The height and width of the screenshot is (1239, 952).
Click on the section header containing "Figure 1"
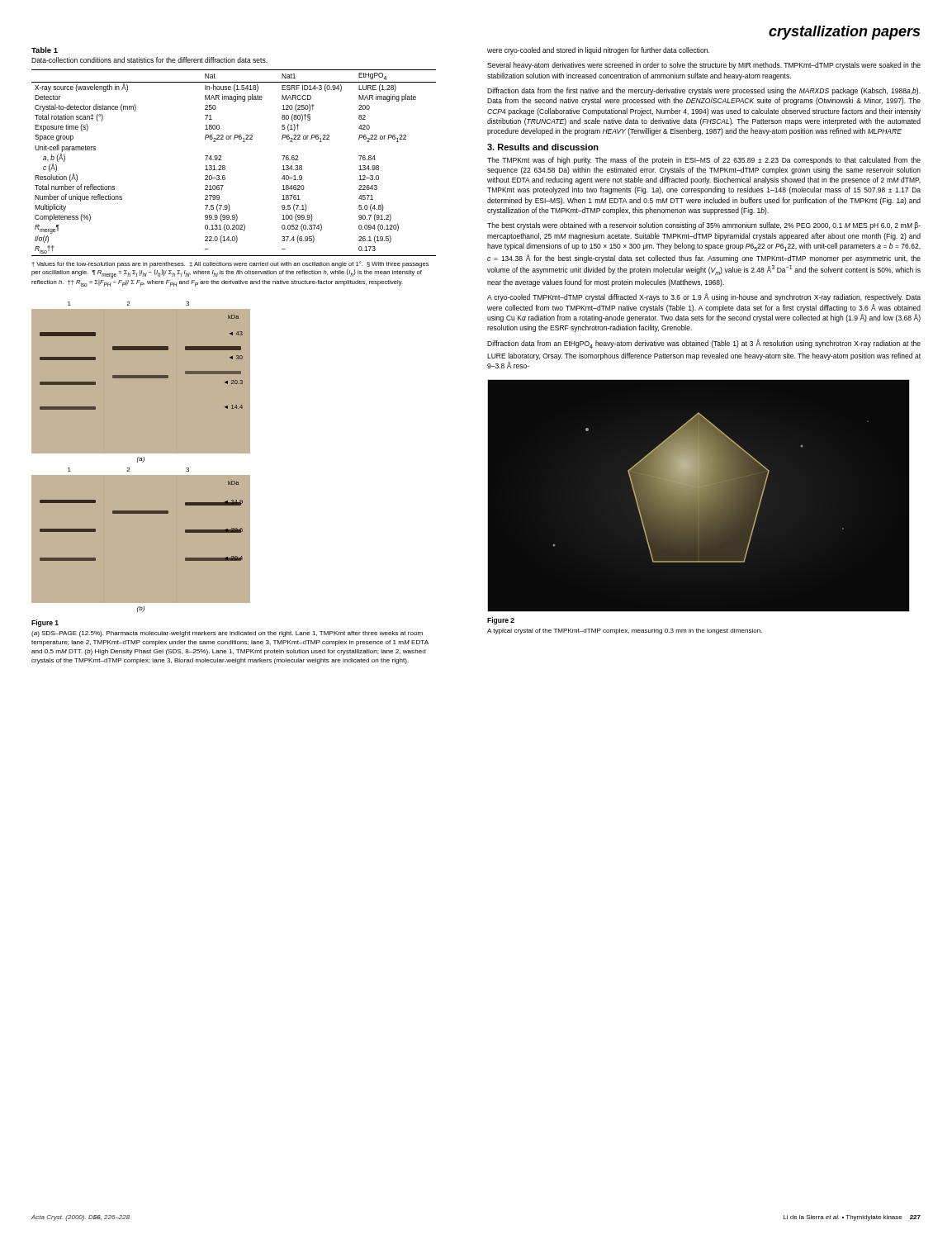tap(45, 623)
